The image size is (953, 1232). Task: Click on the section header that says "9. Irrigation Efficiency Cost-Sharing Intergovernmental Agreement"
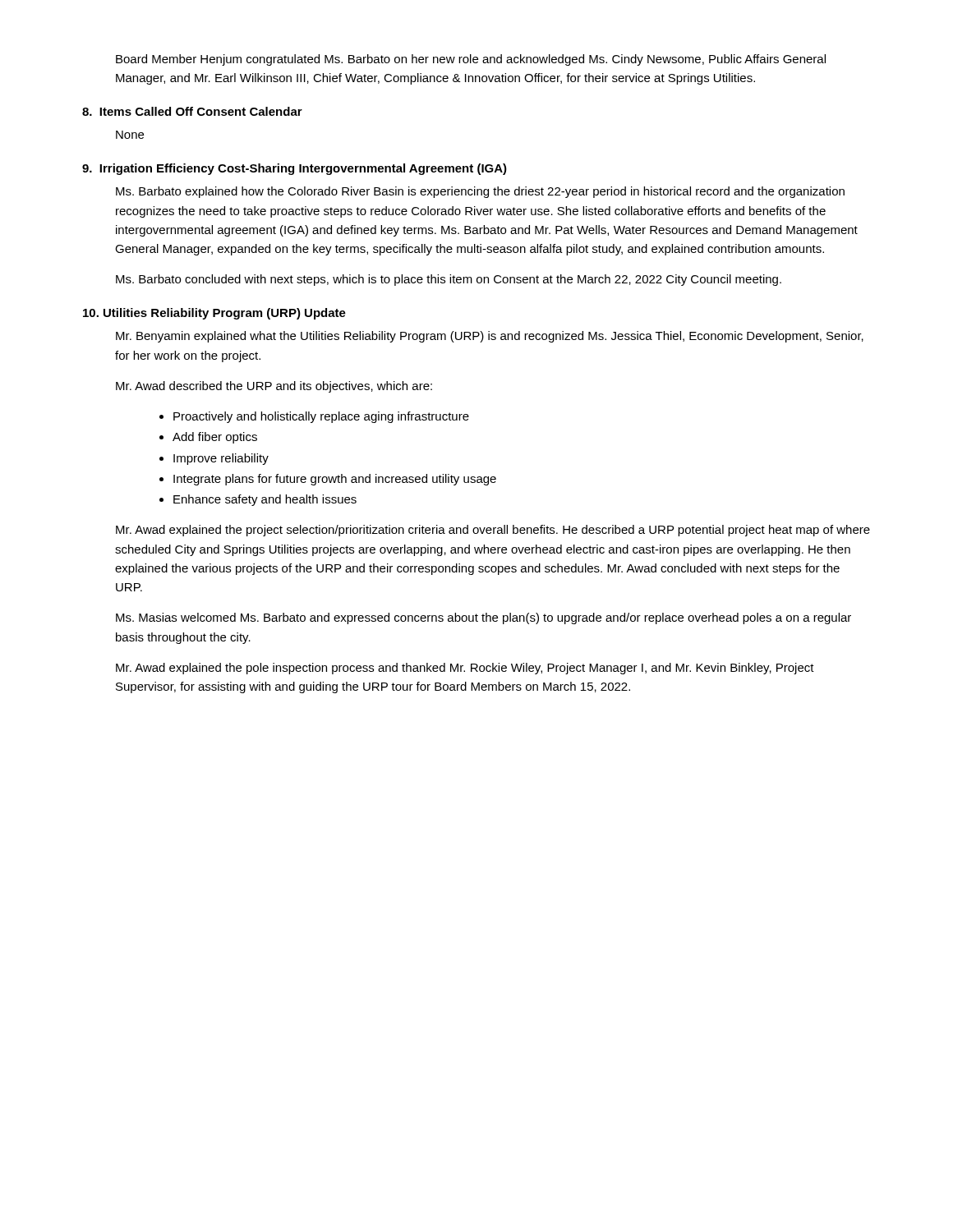click(295, 168)
